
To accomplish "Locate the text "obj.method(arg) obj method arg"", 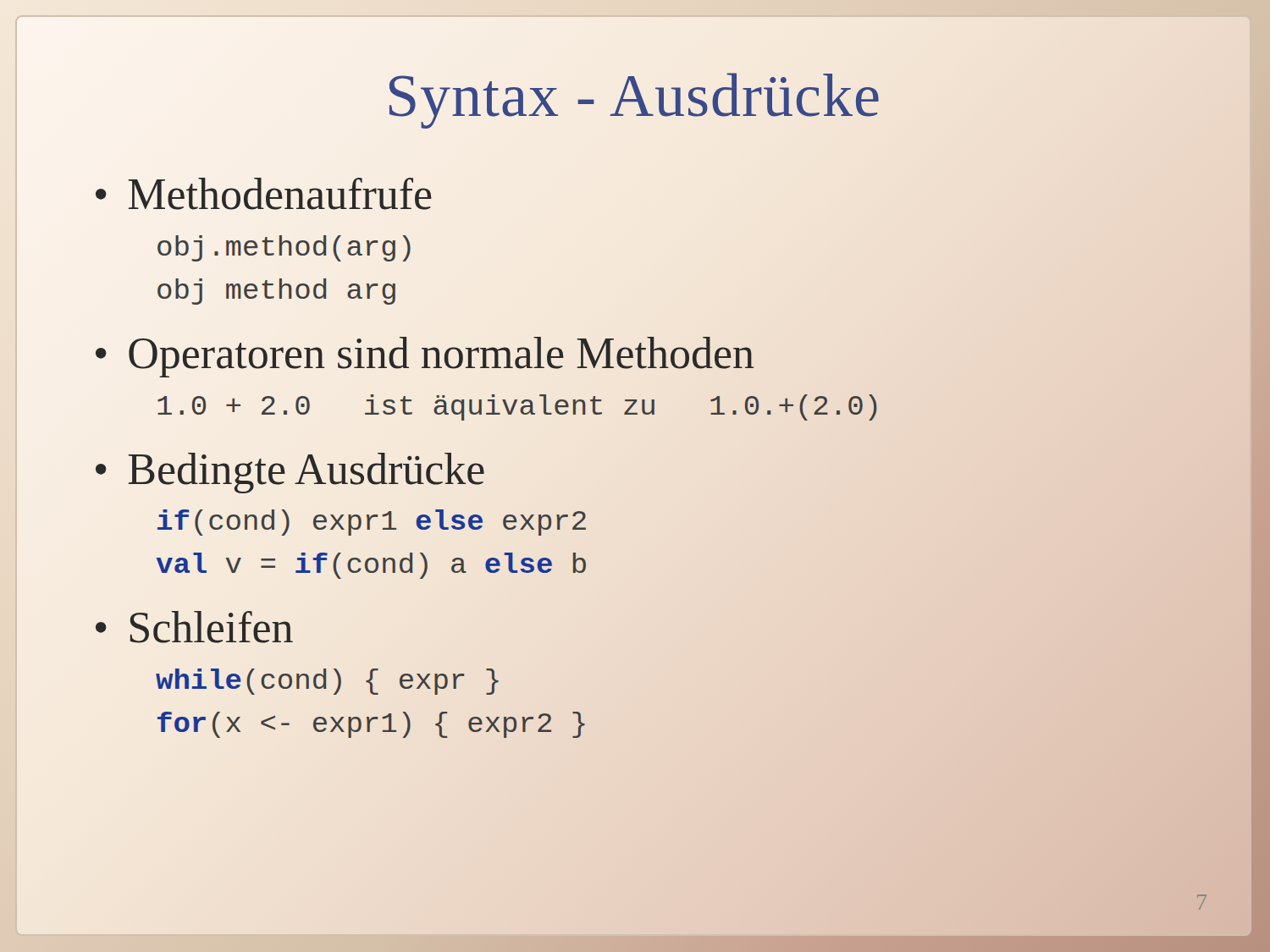I will pos(285,269).
